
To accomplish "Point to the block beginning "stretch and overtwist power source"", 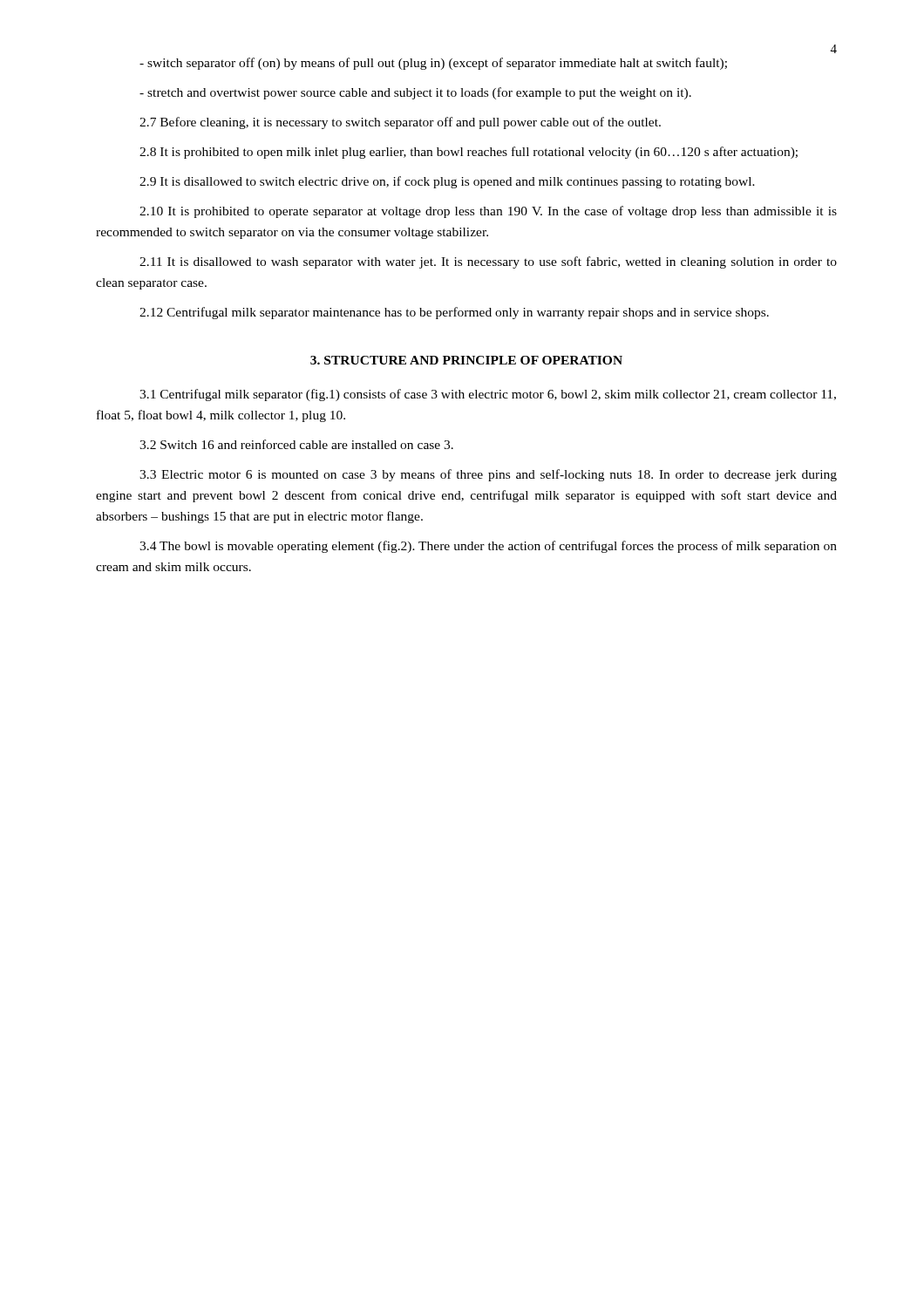I will point(466,92).
